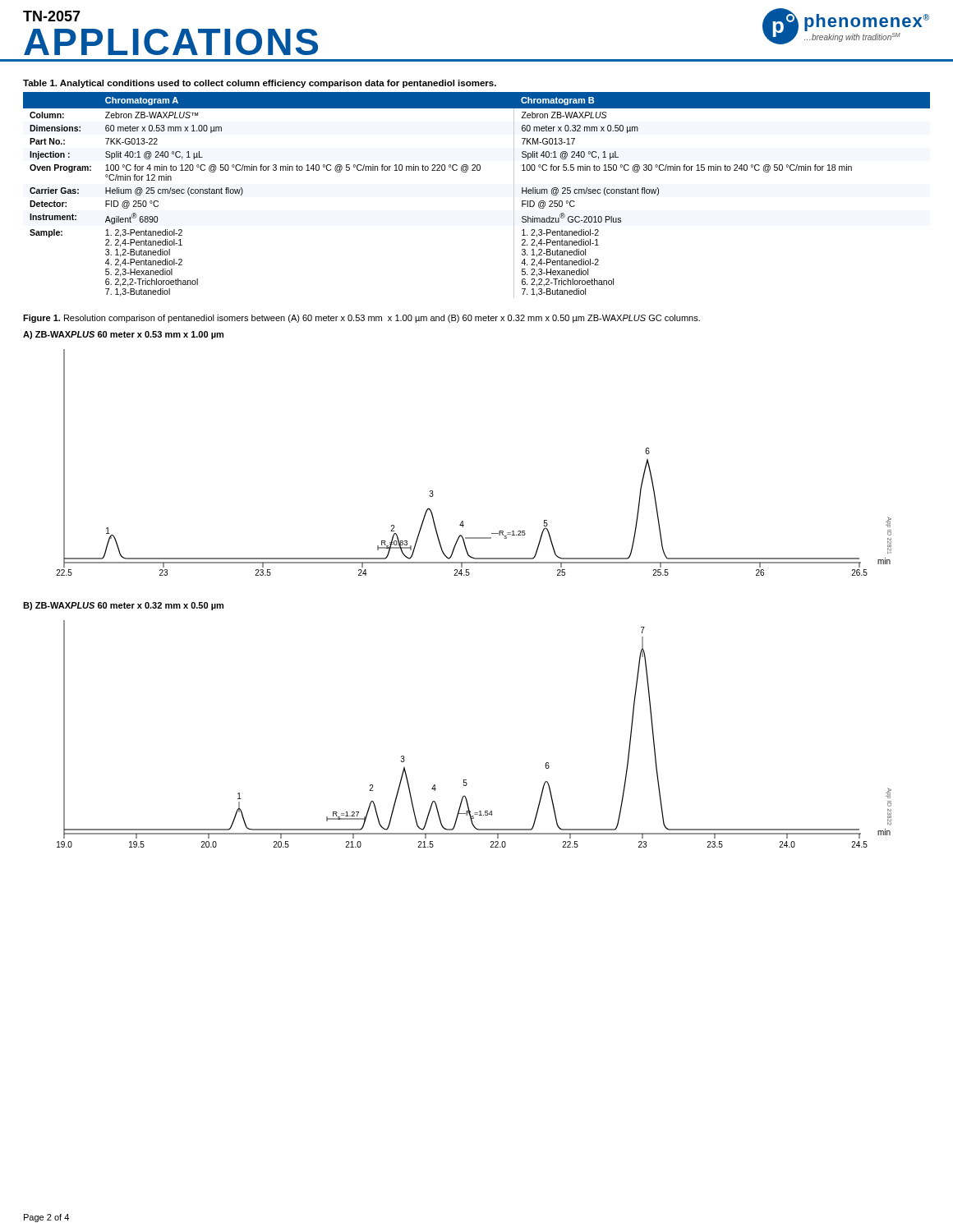Locate the caption that opens with "Table 1. Analytical"
This screenshot has width=953, height=1232.
(x=260, y=83)
